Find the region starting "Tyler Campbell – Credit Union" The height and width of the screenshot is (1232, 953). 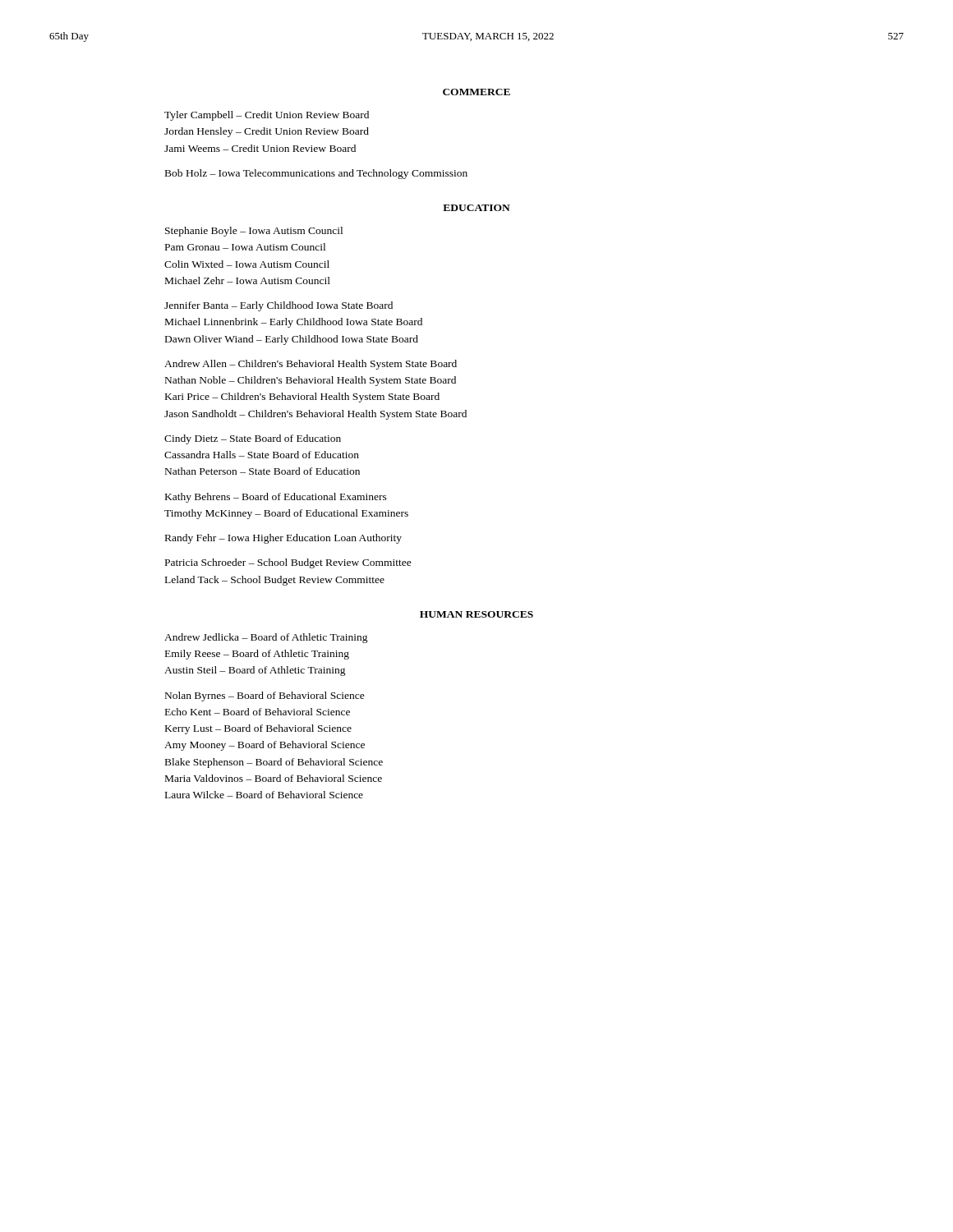(x=267, y=116)
